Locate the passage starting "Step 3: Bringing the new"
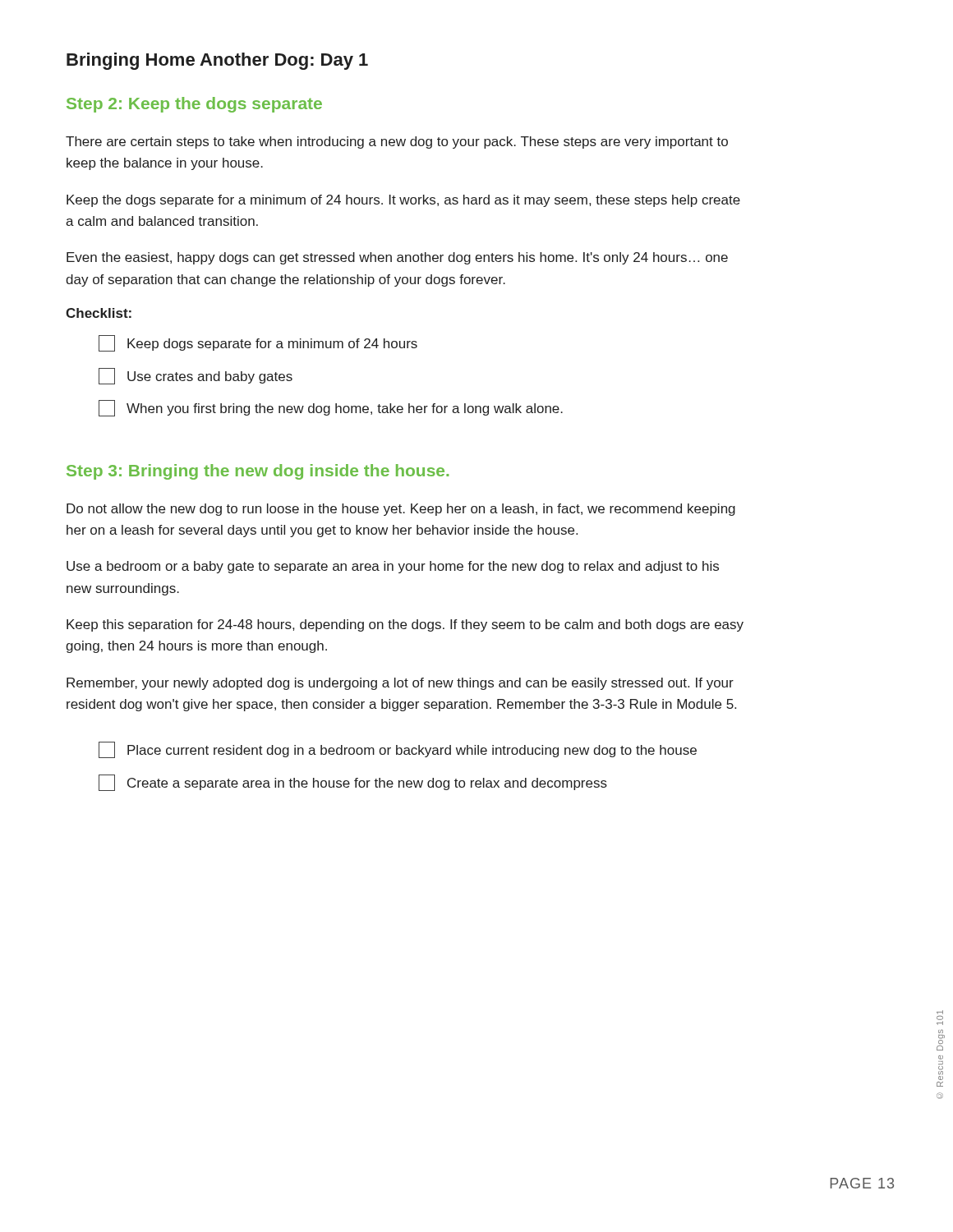953x1232 pixels. pos(258,470)
